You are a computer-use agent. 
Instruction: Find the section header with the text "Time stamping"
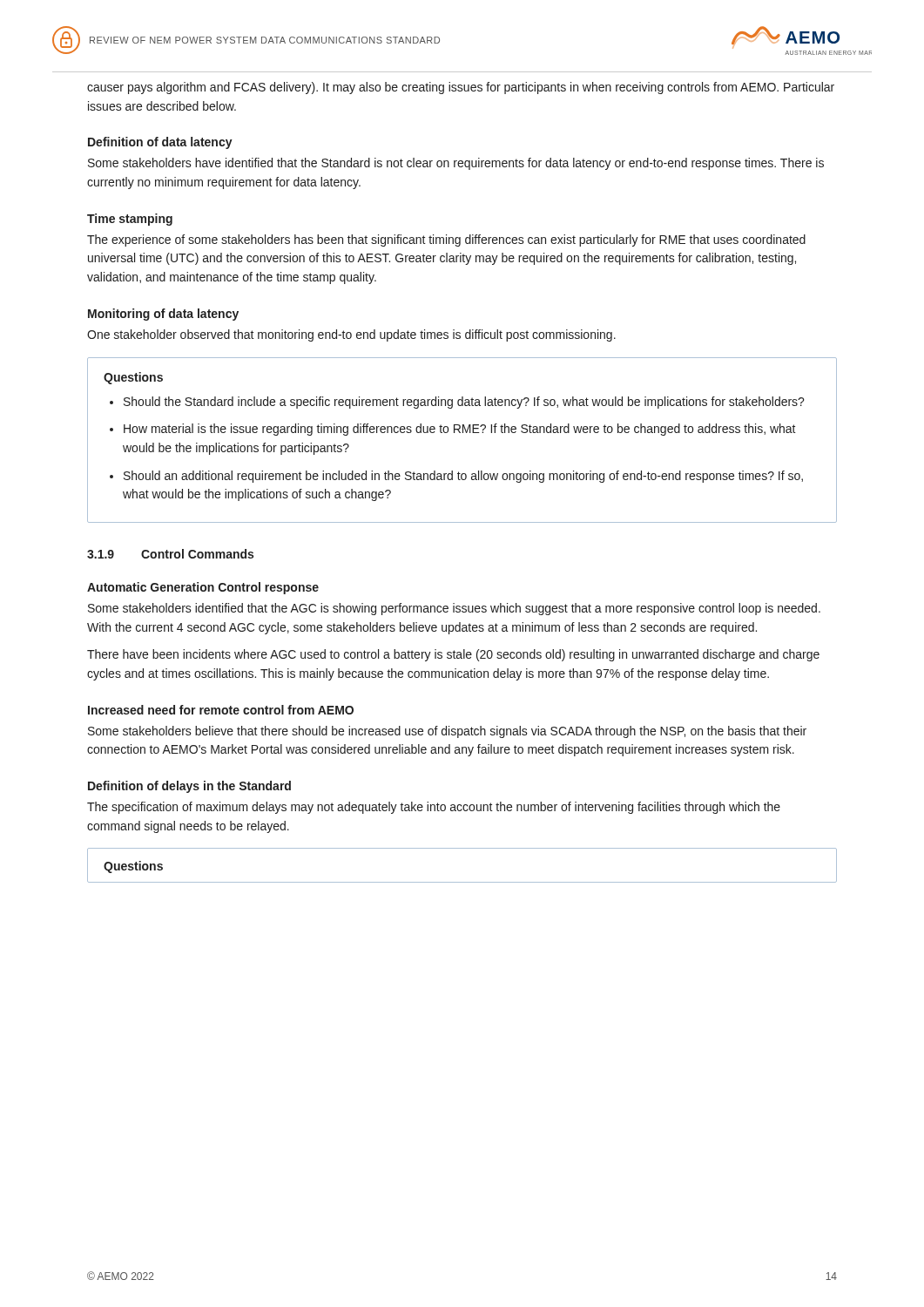(x=130, y=218)
